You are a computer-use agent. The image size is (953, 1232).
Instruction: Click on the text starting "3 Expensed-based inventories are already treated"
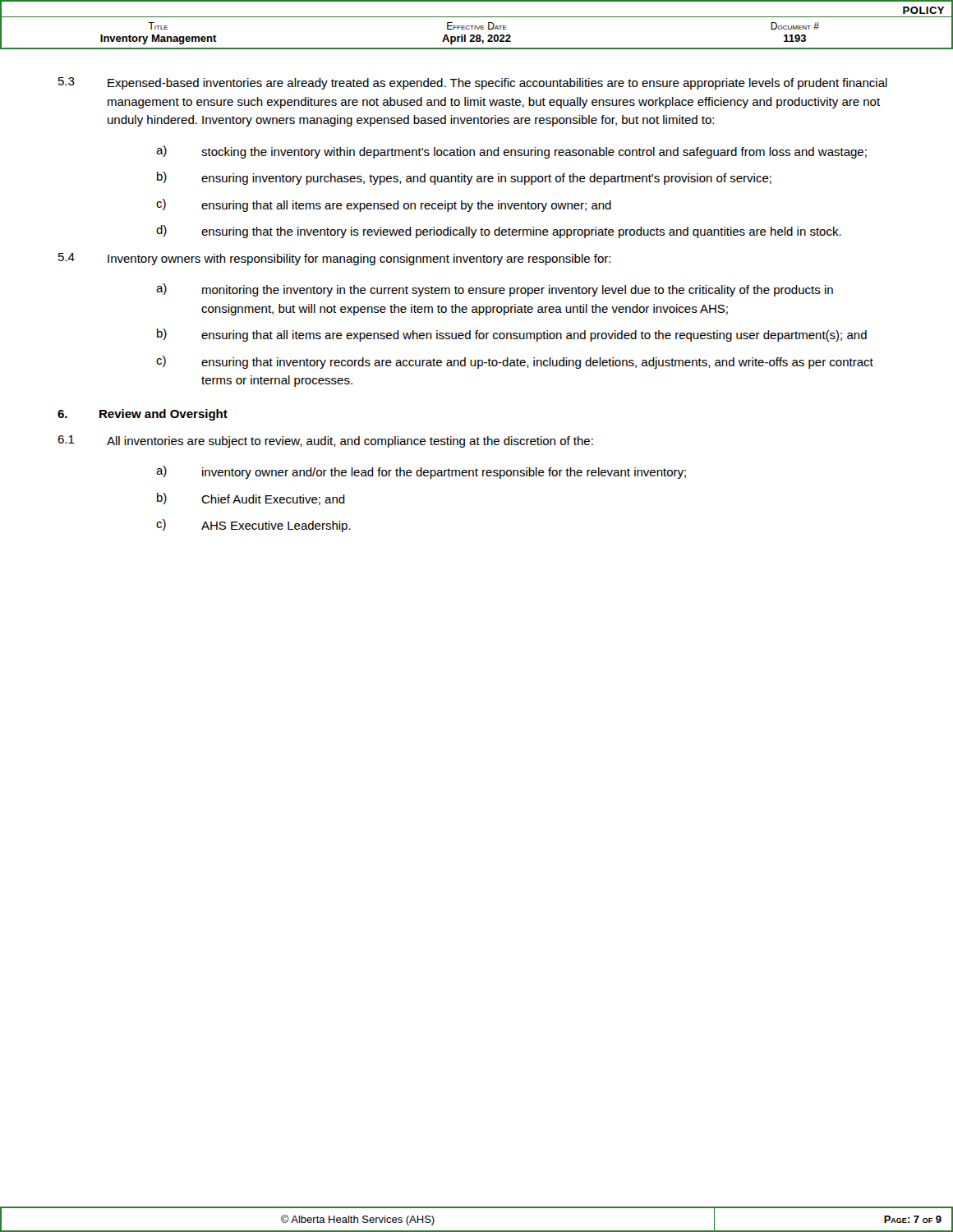pyautogui.click(x=476, y=102)
